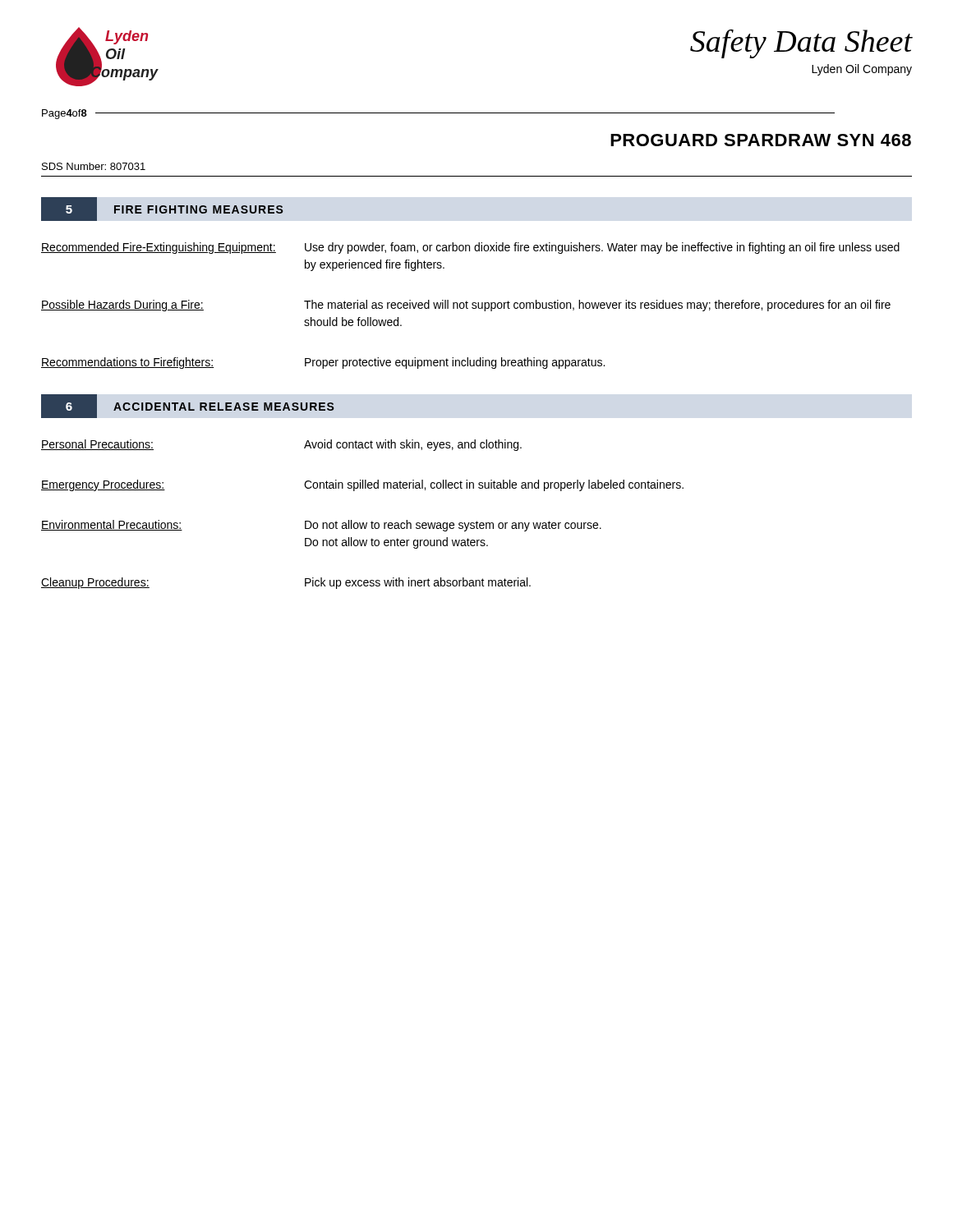Point to the region starting "Do not allow"

(453, 533)
